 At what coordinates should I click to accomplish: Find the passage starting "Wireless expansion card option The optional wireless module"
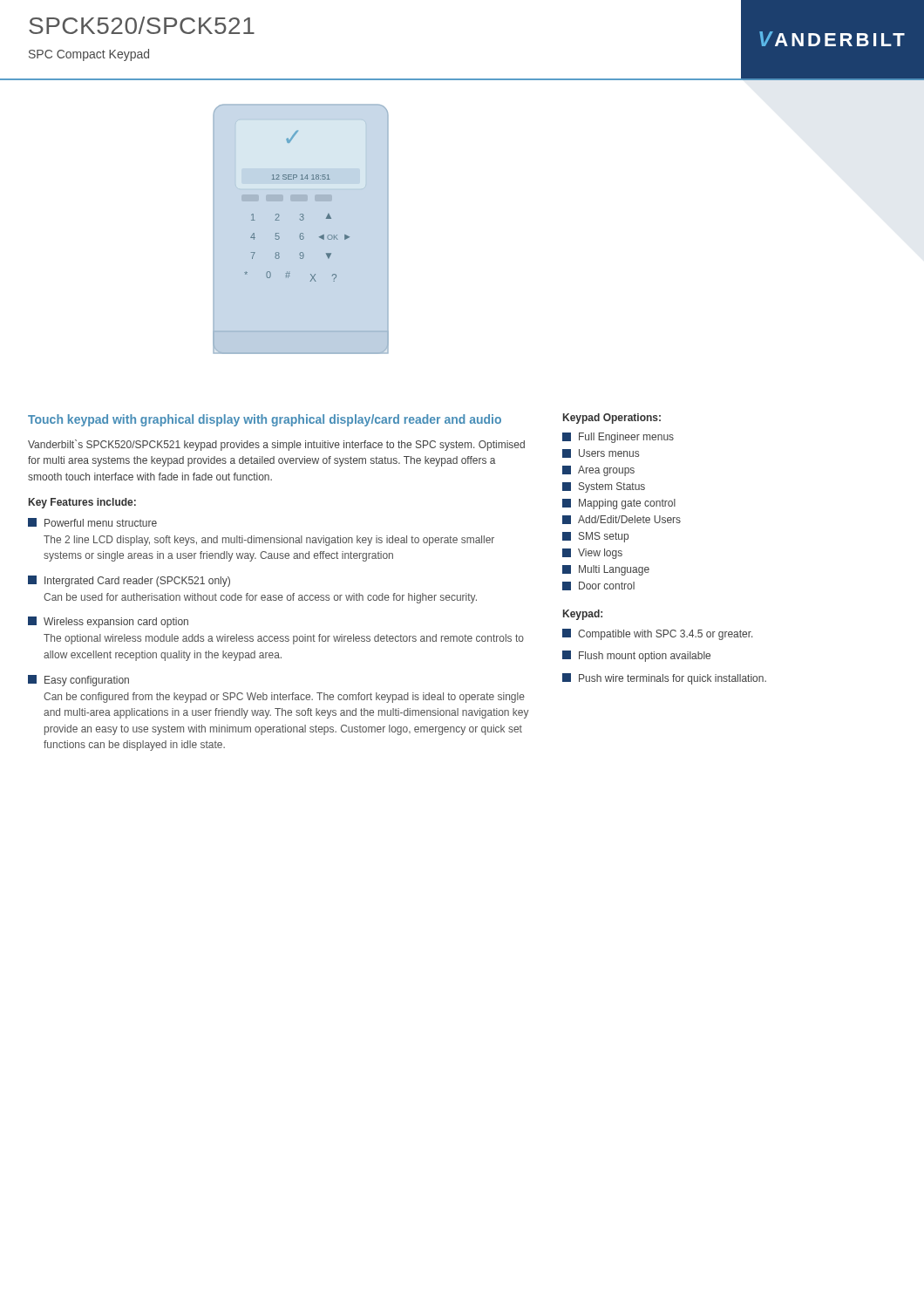tap(278, 640)
